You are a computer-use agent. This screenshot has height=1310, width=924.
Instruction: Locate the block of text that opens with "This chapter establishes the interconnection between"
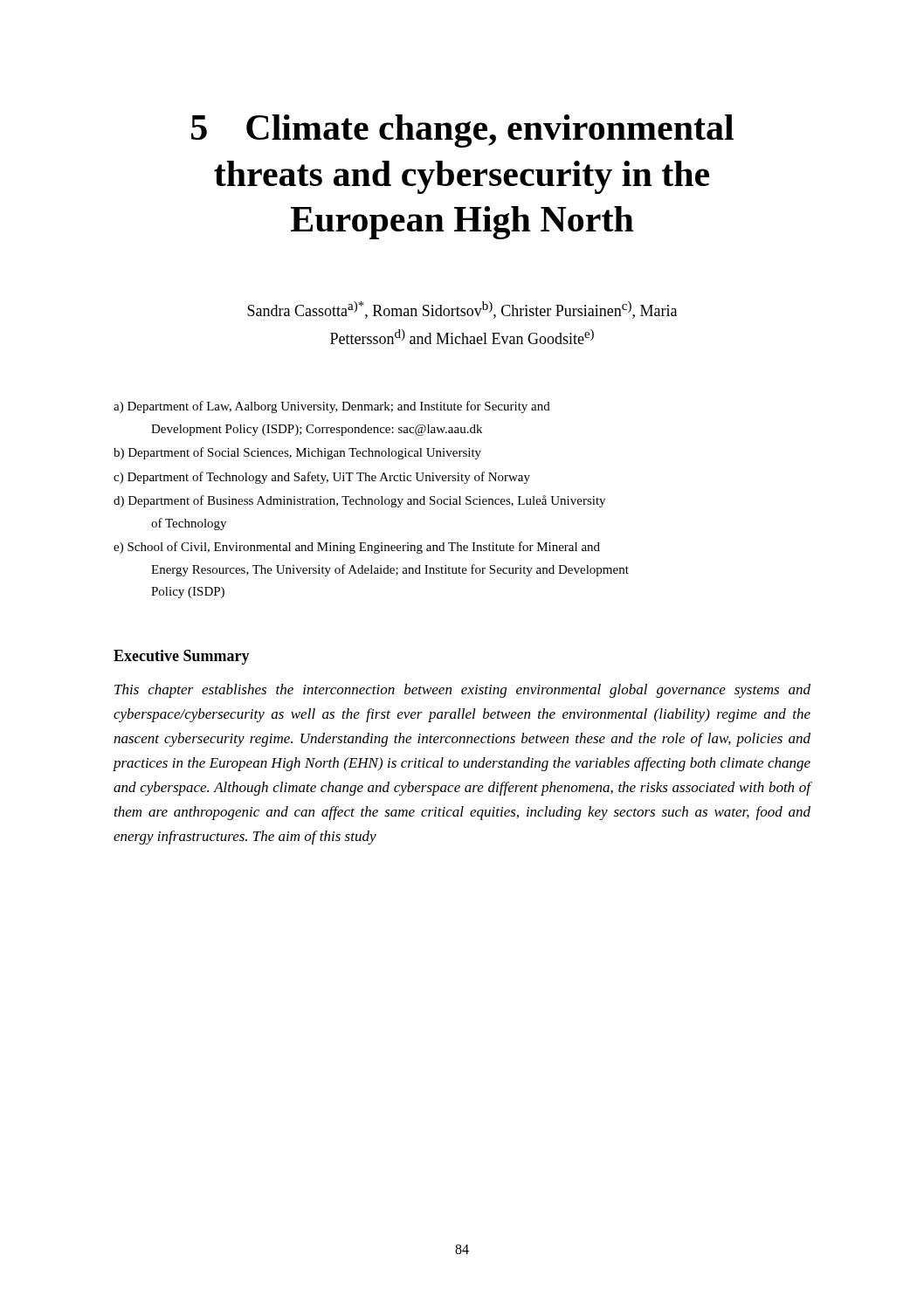(462, 763)
